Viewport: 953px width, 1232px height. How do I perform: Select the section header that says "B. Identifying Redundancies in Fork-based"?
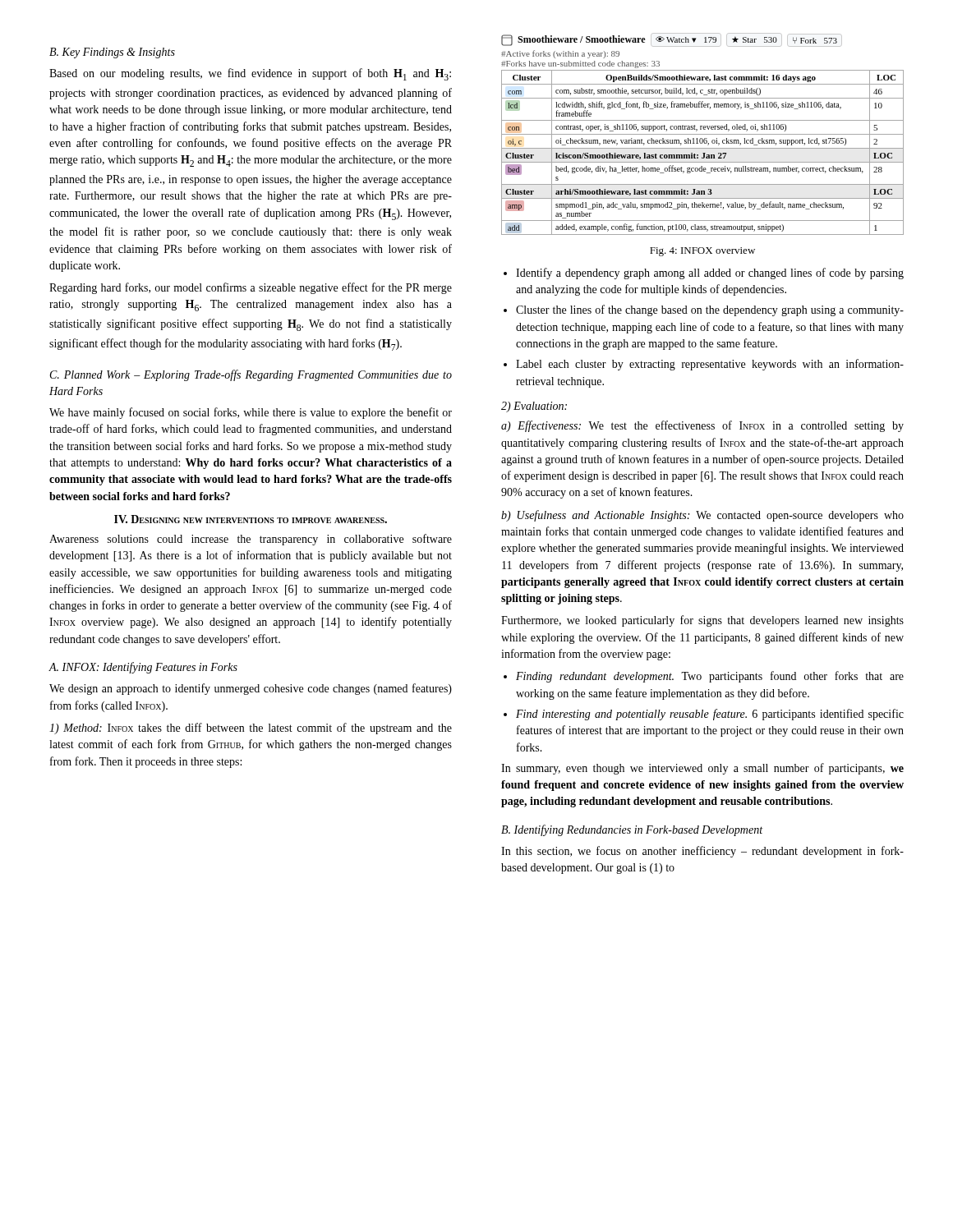[702, 830]
